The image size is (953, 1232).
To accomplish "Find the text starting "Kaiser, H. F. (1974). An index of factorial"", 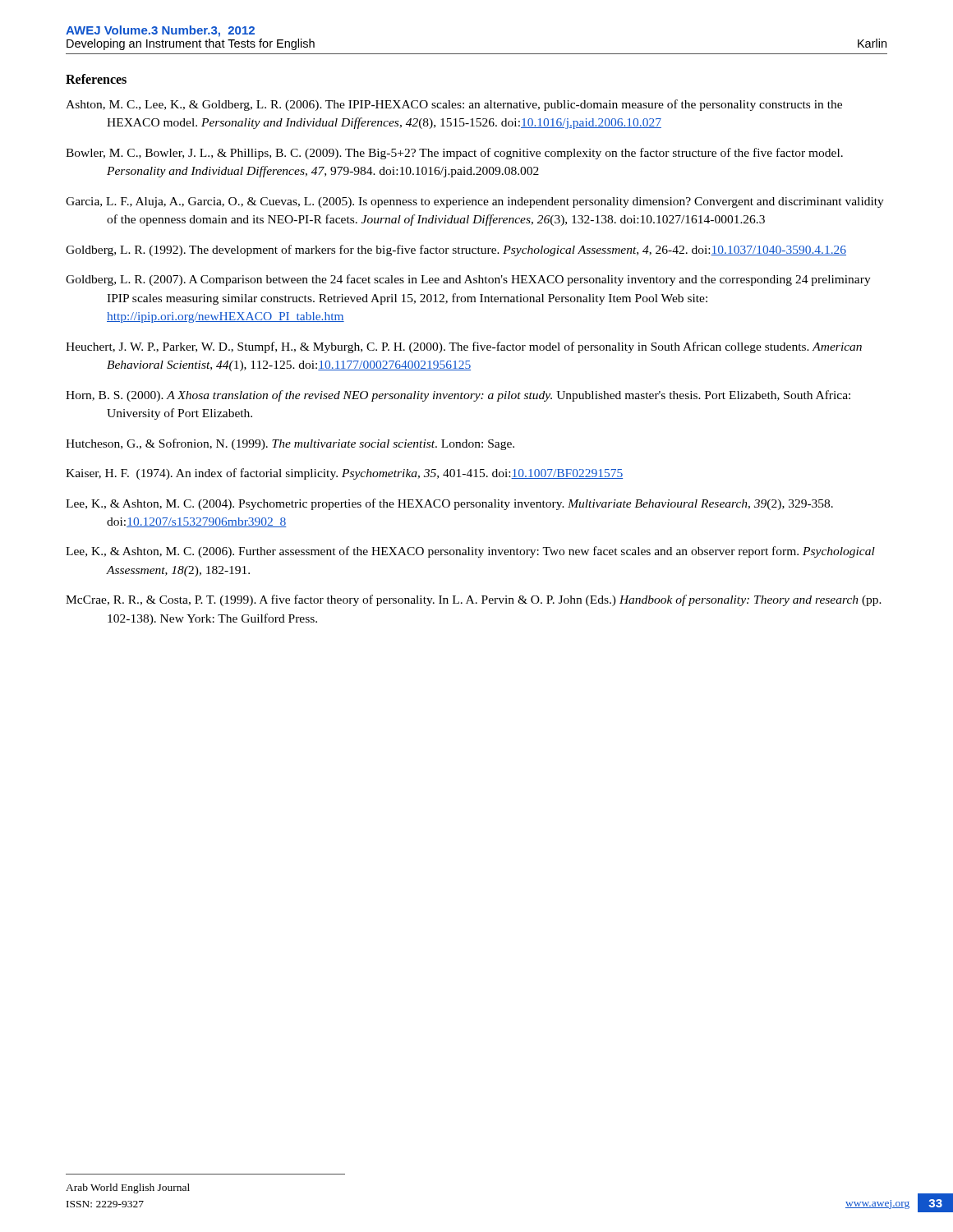I will pyautogui.click(x=344, y=473).
